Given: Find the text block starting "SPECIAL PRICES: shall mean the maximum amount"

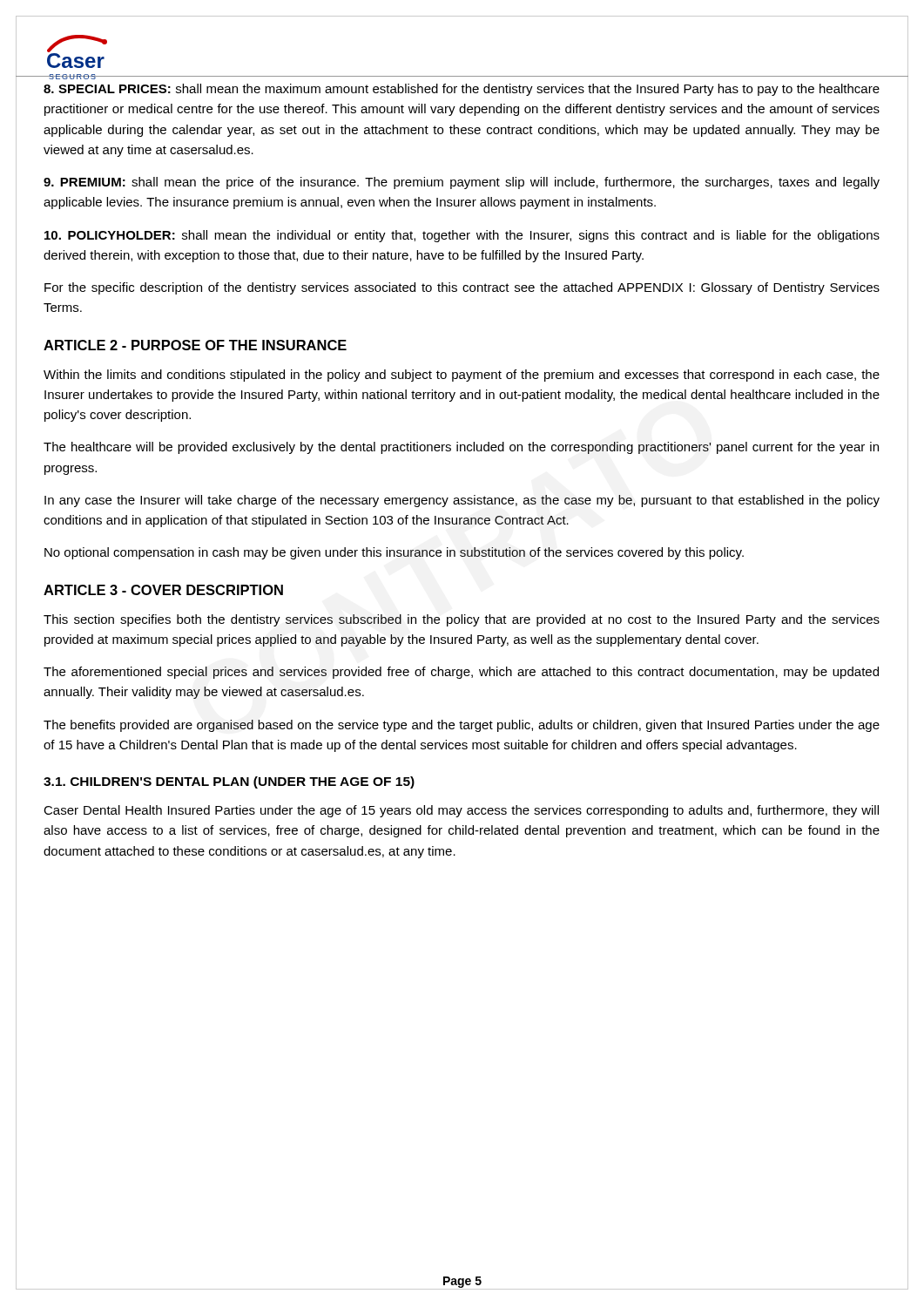Looking at the screenshot, I should [x=462, y=119].
